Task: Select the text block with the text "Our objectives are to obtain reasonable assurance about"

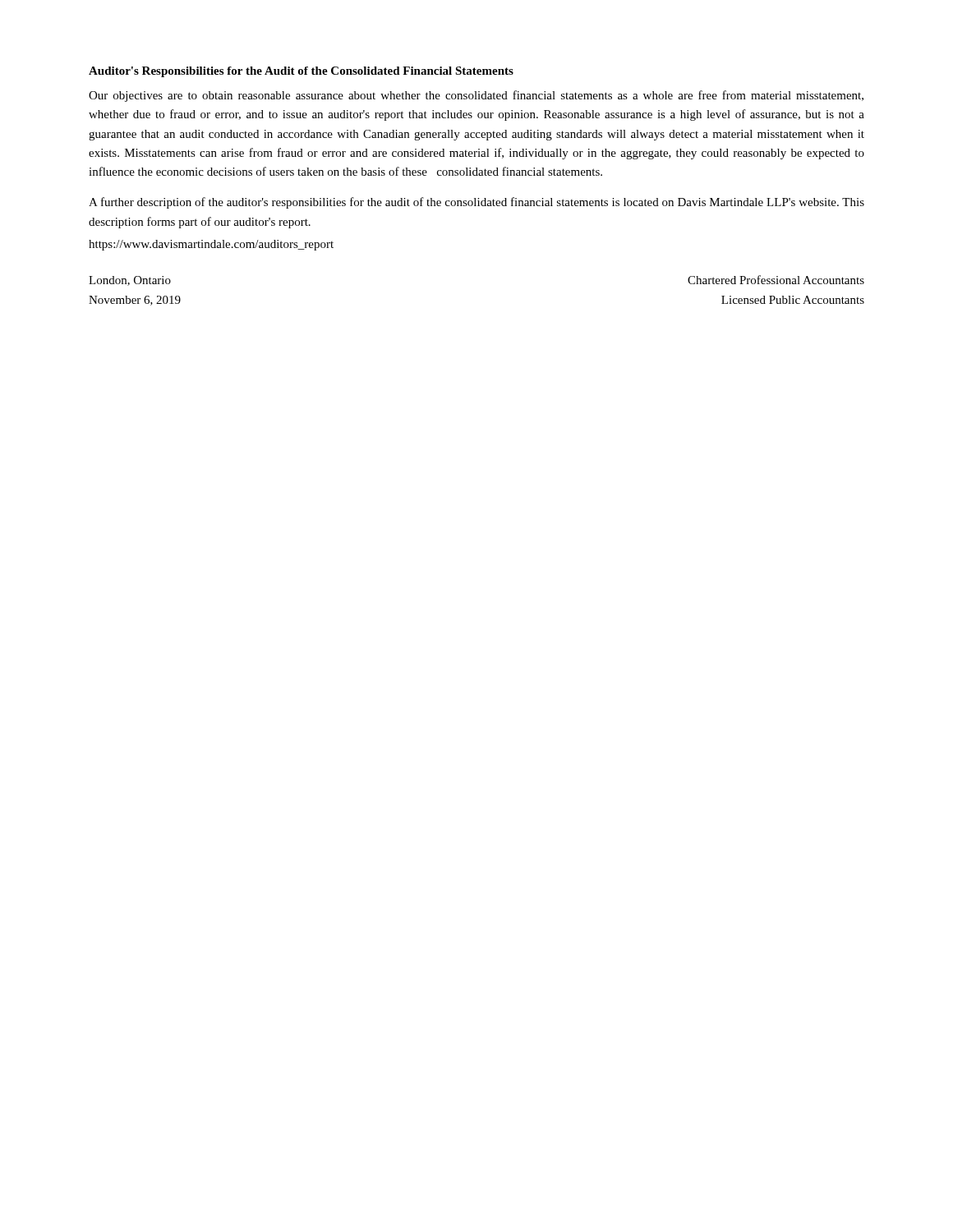Action: coord(476,133)
